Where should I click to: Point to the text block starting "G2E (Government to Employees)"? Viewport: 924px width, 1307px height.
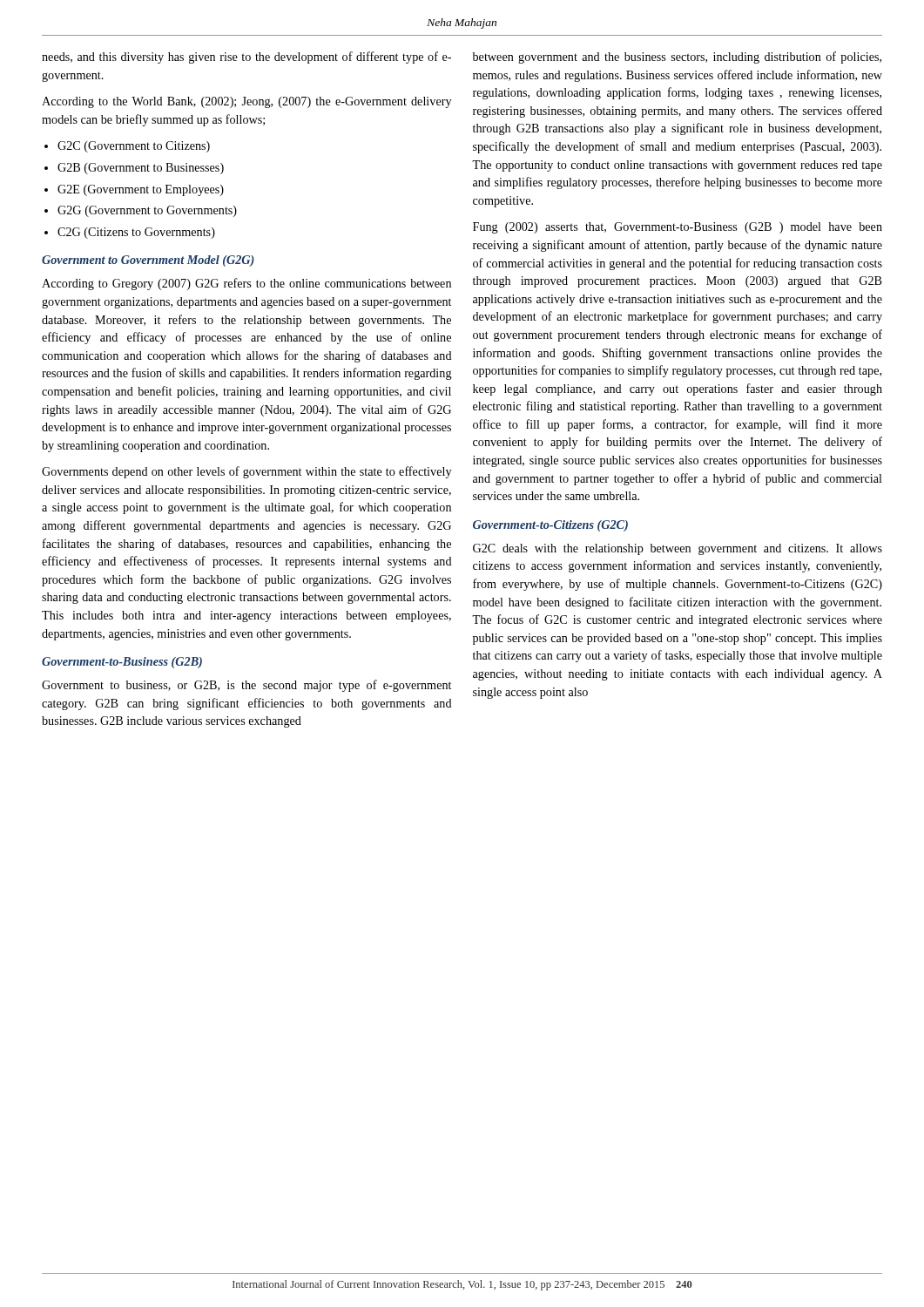tap(141, 189)
